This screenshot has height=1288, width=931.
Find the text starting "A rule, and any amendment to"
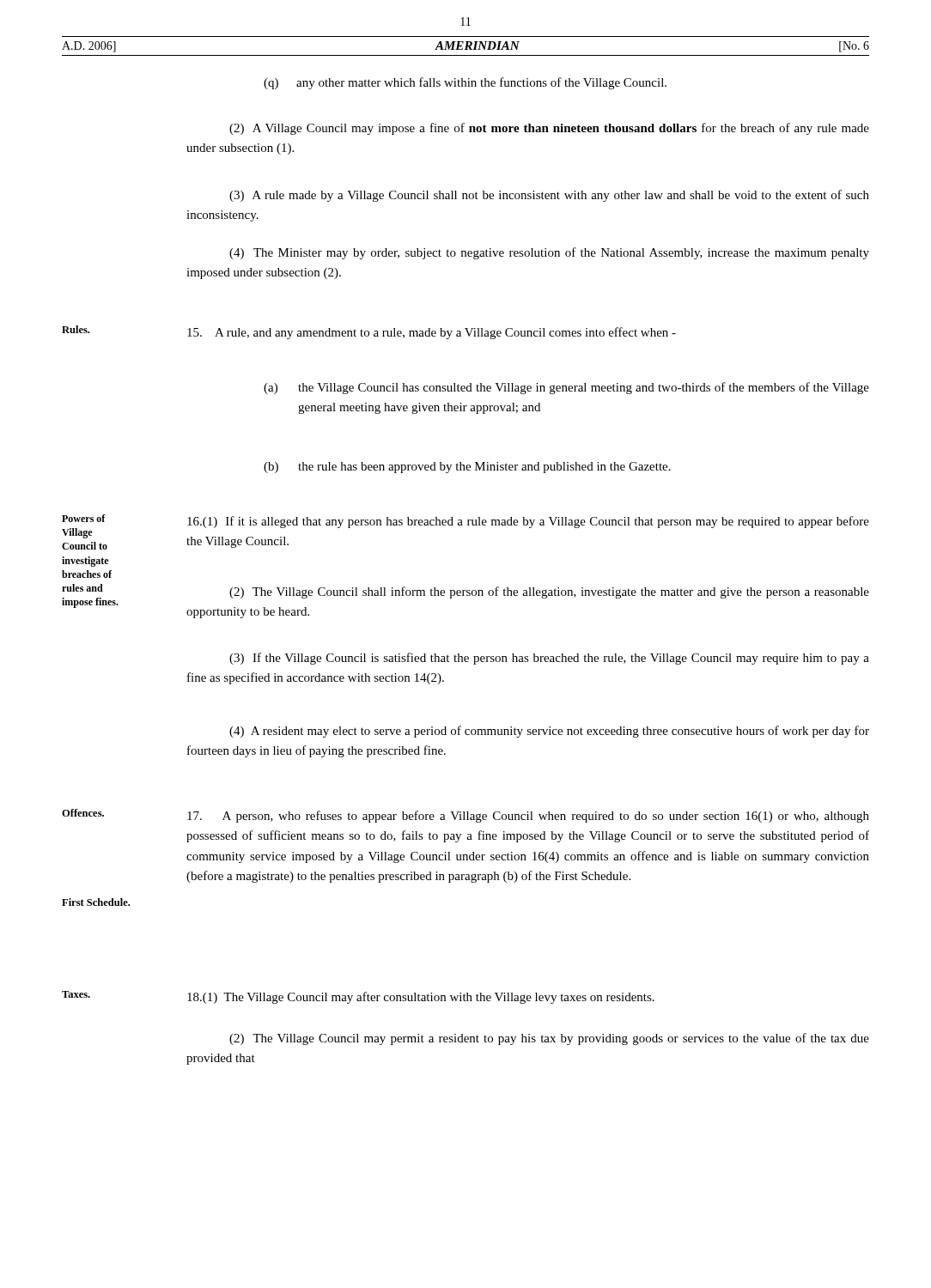click(x=528, y=333)
